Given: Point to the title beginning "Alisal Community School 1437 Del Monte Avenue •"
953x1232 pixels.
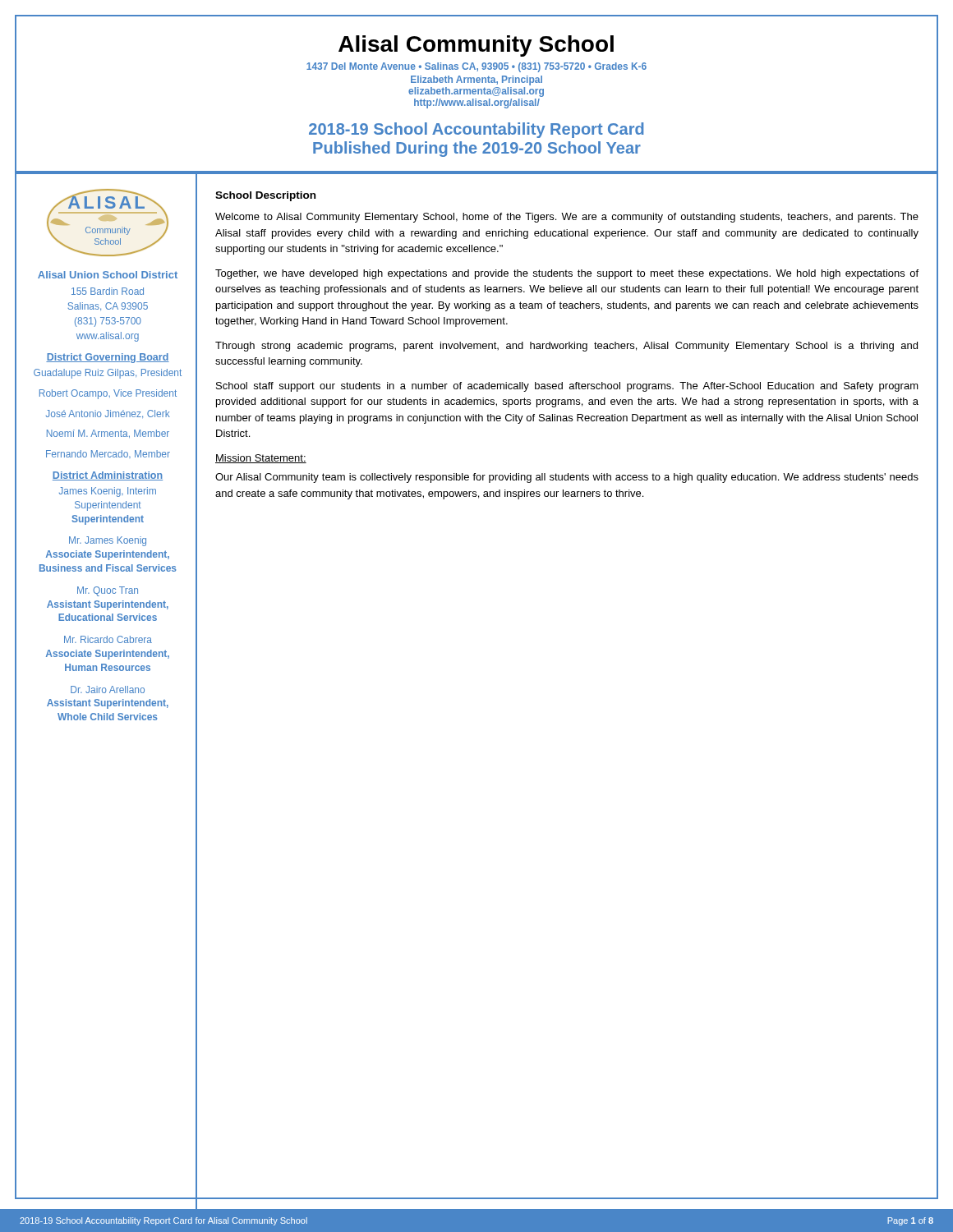Looking at the screenshot, I should pyautogui.click(x=476, y=99).
